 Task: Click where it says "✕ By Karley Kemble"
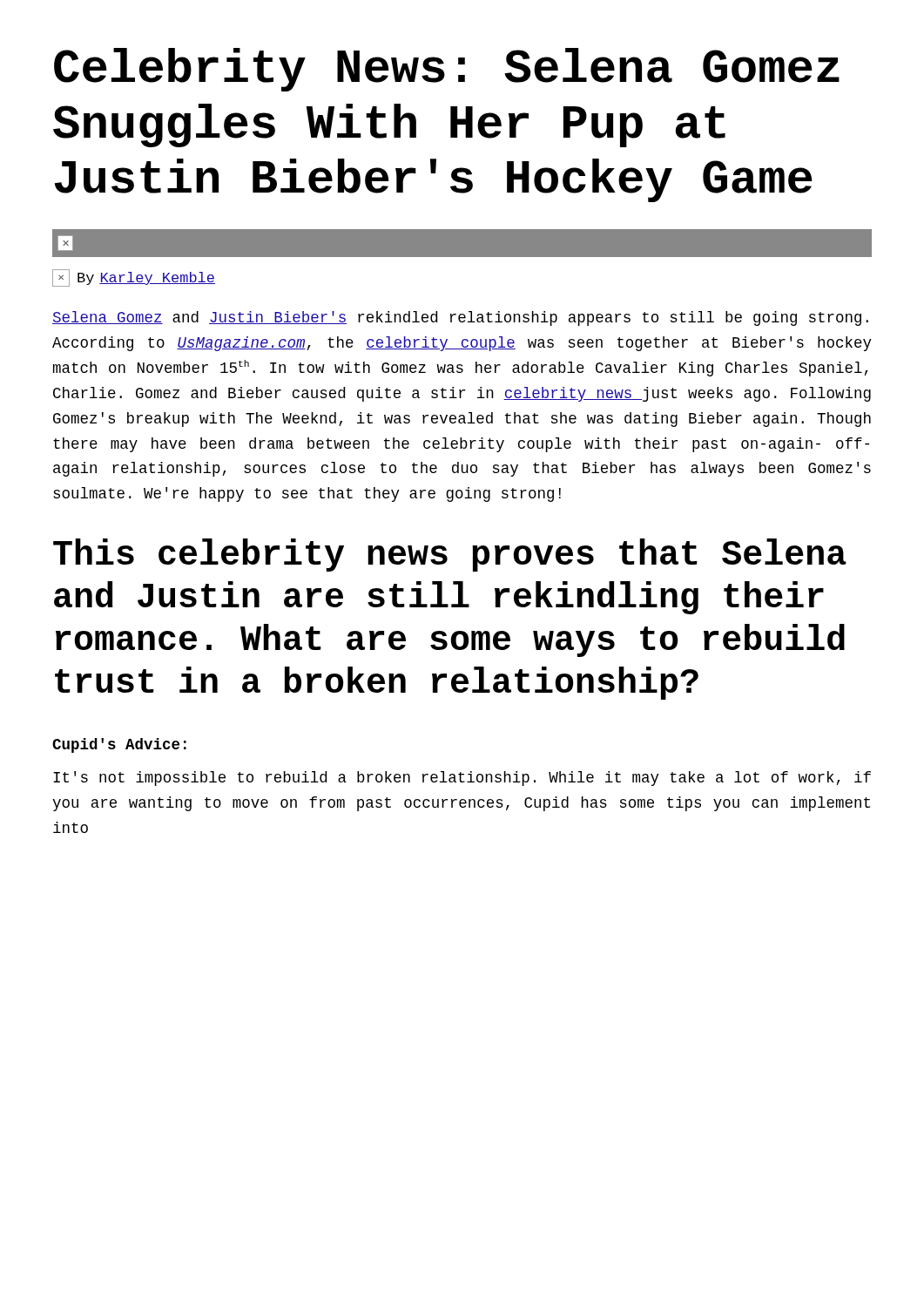[134, 278]
